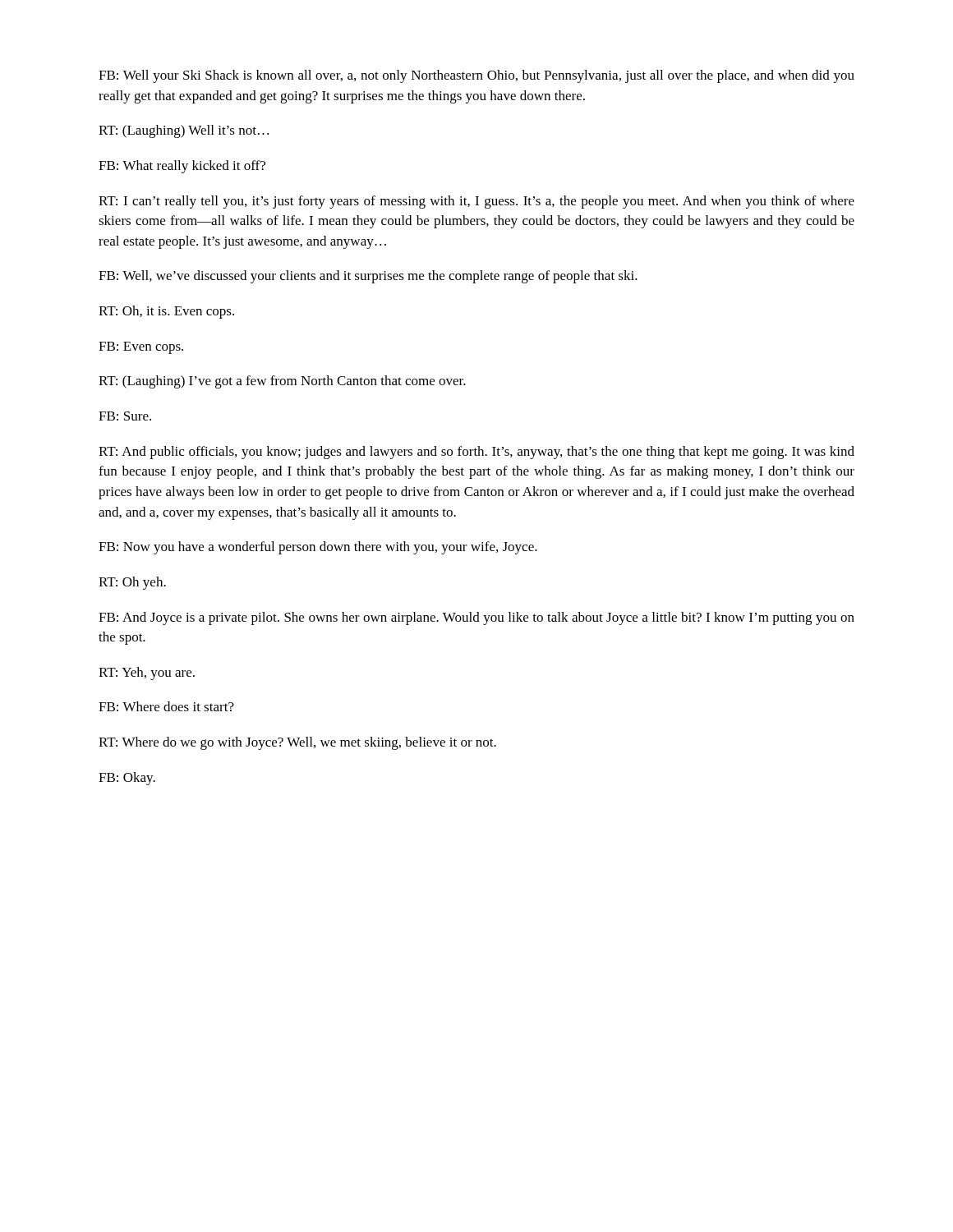This screenshot has width=953, height=1232.
Task: Select the text with the text "FB: Okay."
Action: pyautogui.click(x=127, y=777)
